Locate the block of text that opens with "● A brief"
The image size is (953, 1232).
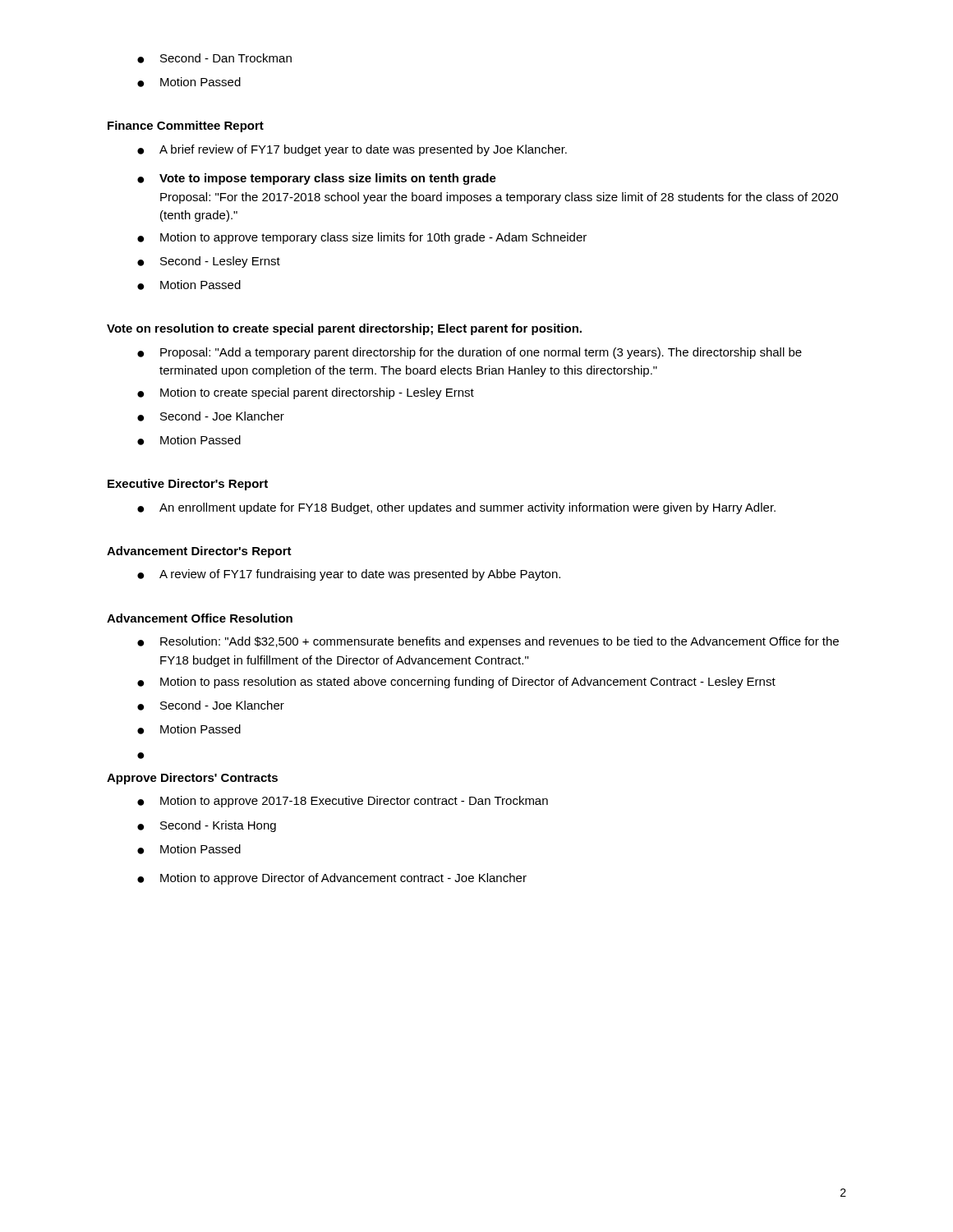[491, 151]
